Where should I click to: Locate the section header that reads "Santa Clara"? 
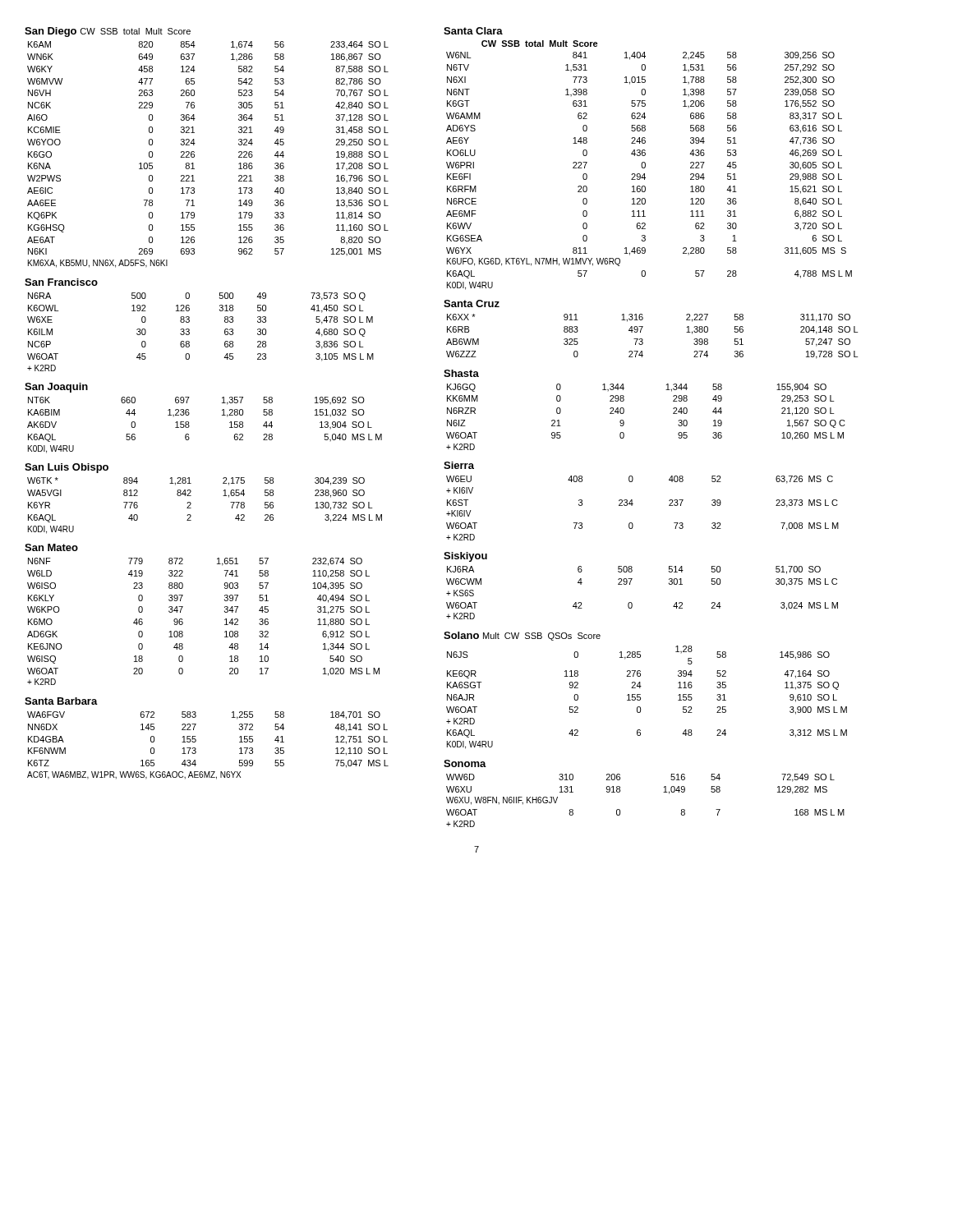pos(473,31)
